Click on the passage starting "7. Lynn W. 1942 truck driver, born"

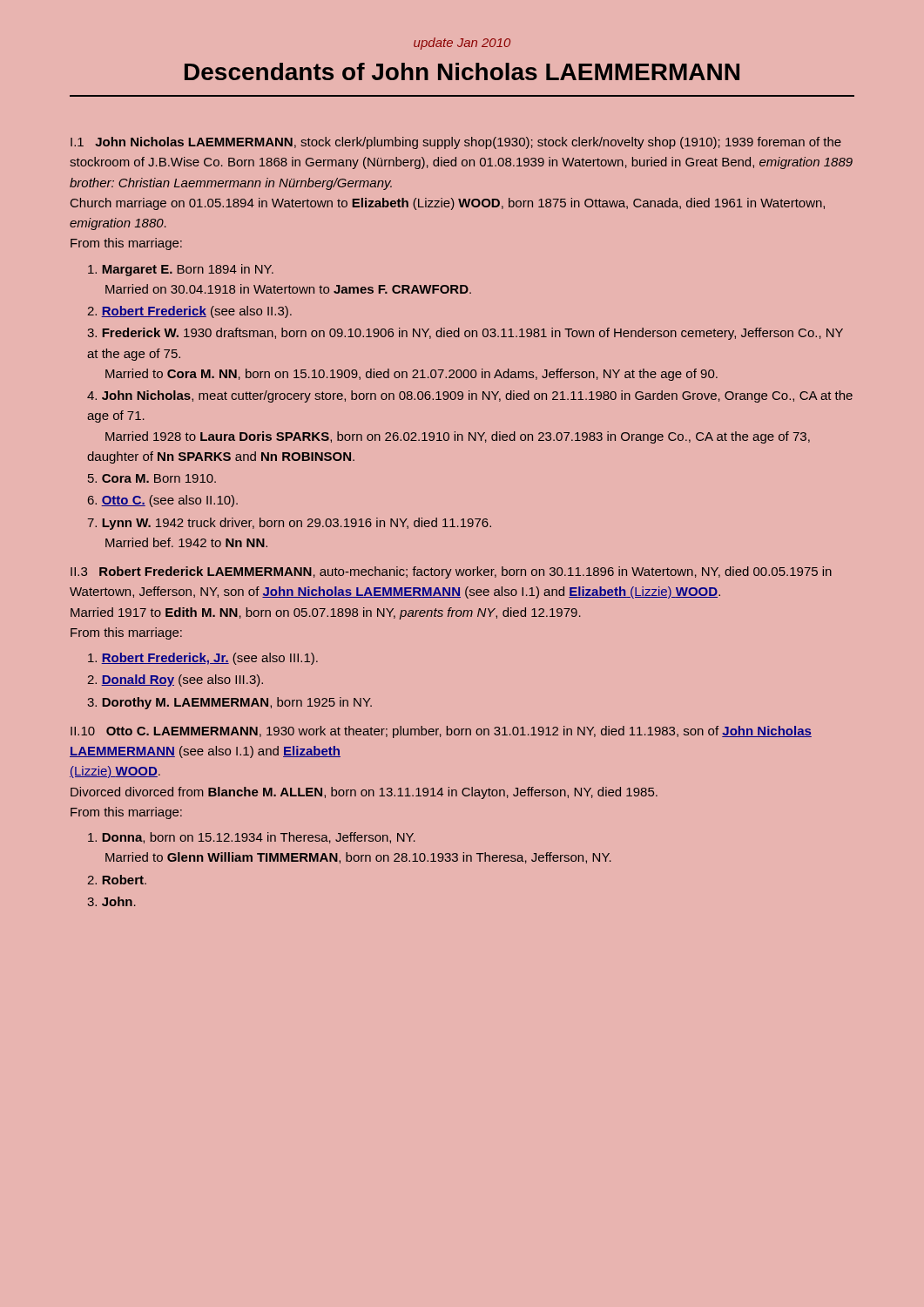pyautogui.click(x=290, y=532)
